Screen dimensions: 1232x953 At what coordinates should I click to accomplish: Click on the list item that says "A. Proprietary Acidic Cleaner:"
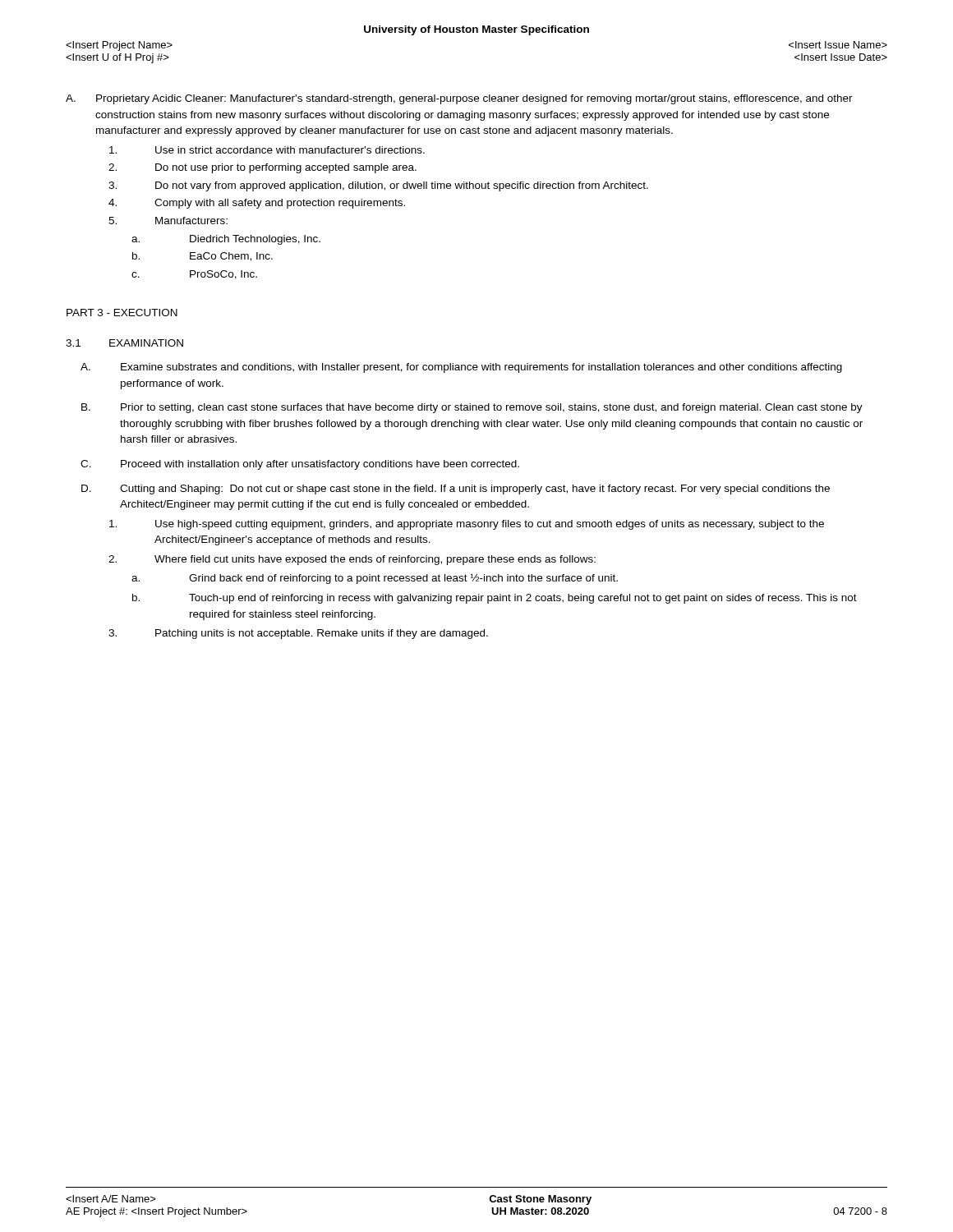tap(476, 114)
